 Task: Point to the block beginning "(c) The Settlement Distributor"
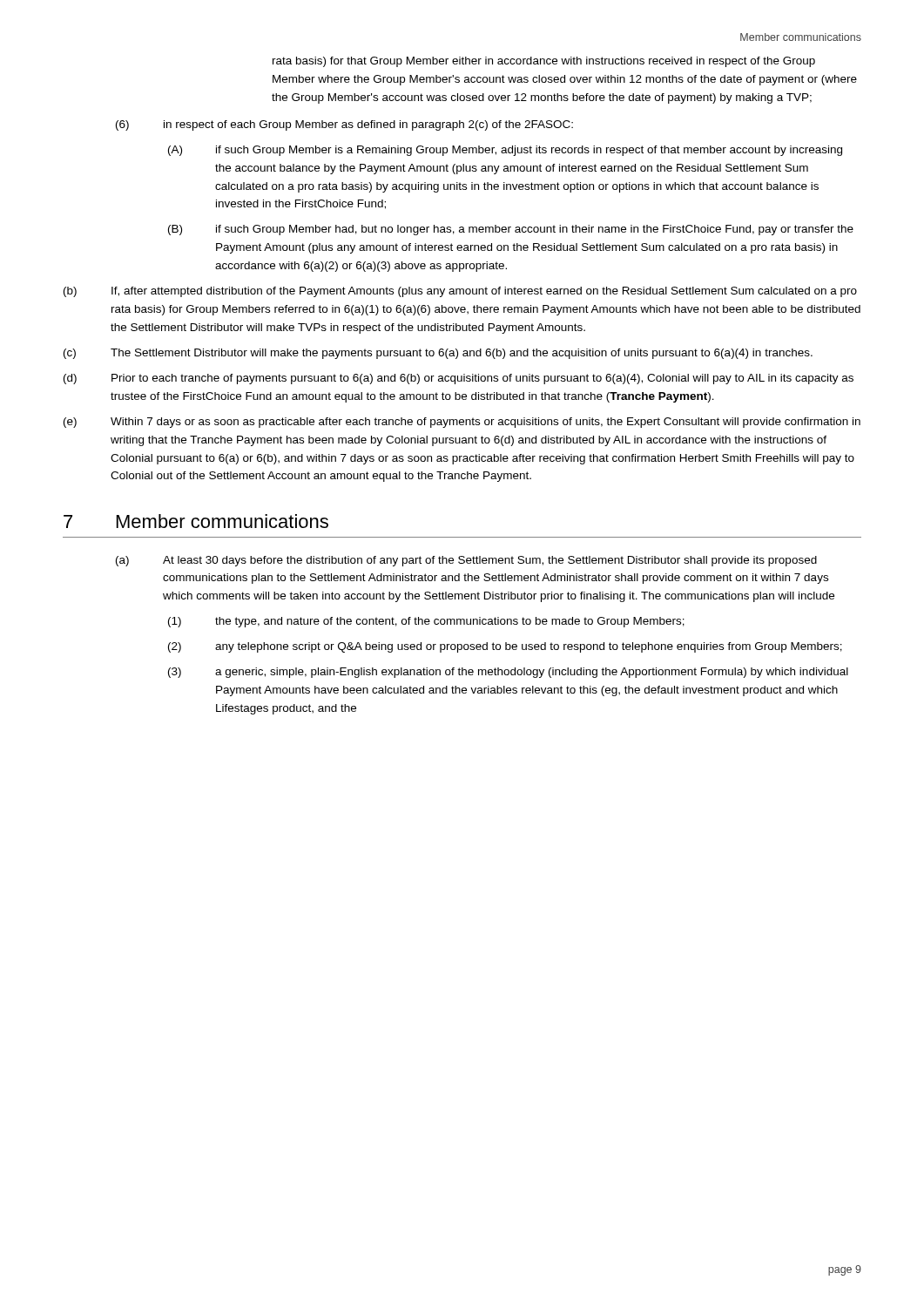coord(462,353)
